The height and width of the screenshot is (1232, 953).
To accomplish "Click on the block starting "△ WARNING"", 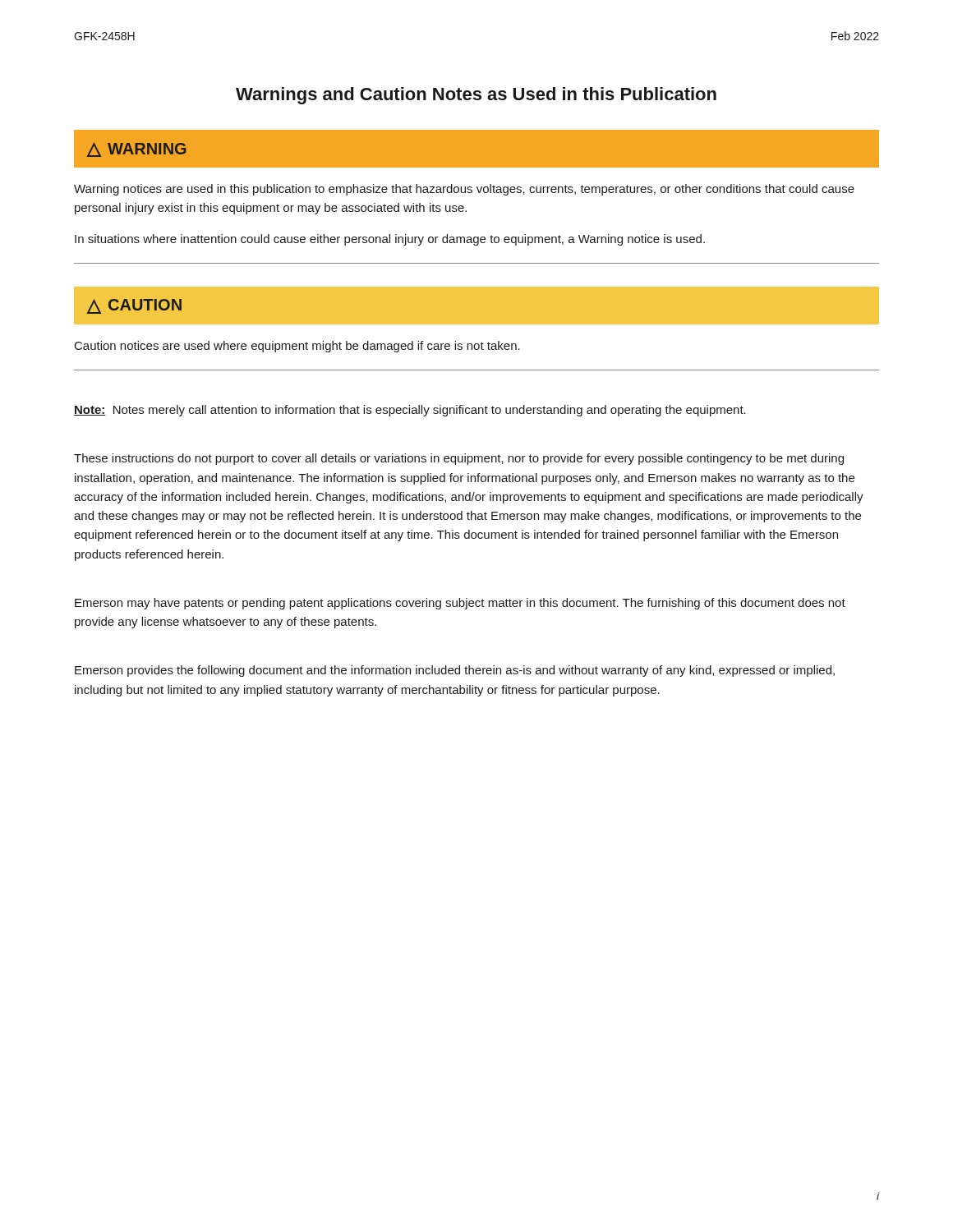I will 137,149.
